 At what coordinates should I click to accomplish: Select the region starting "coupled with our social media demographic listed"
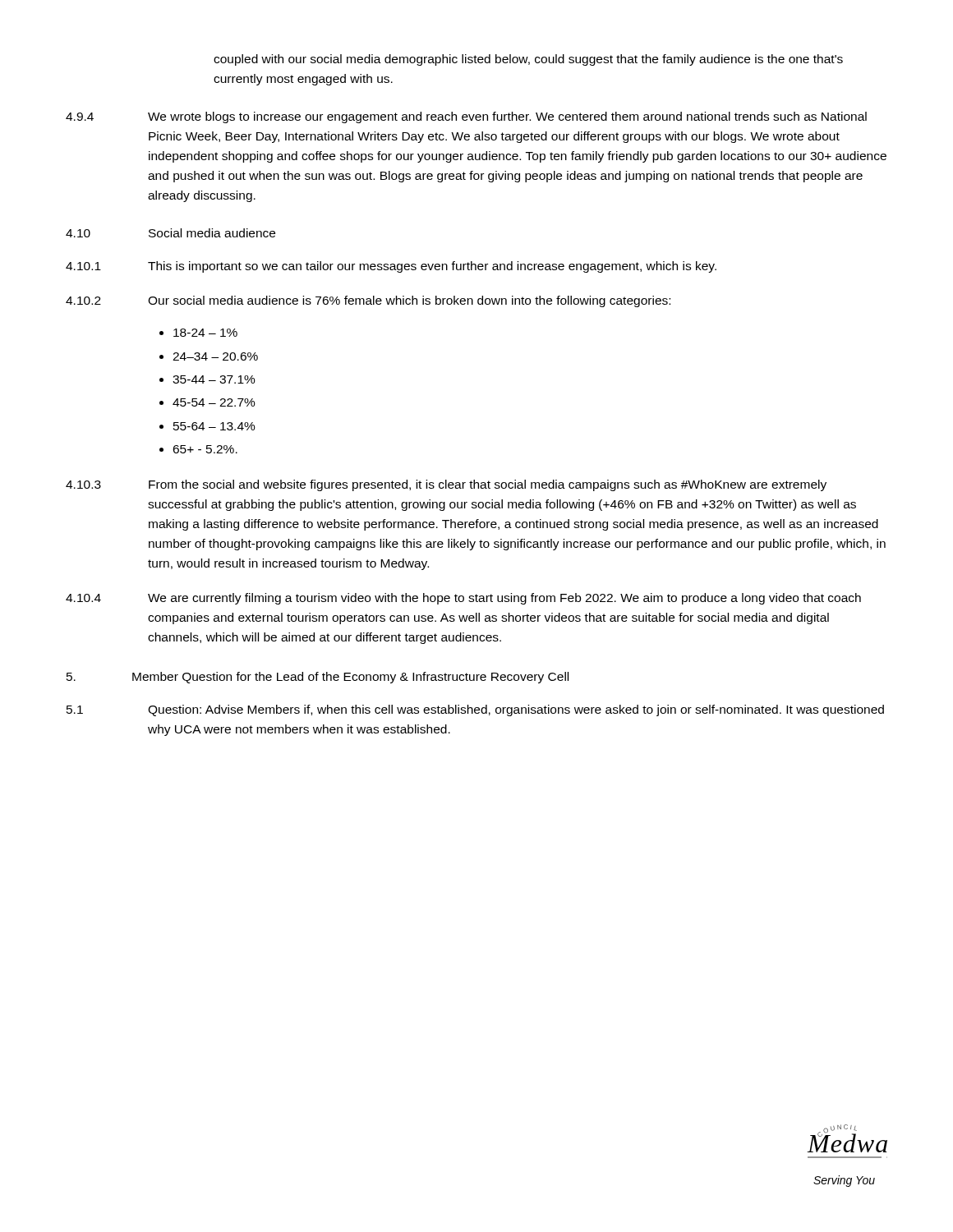click(528, 69)
